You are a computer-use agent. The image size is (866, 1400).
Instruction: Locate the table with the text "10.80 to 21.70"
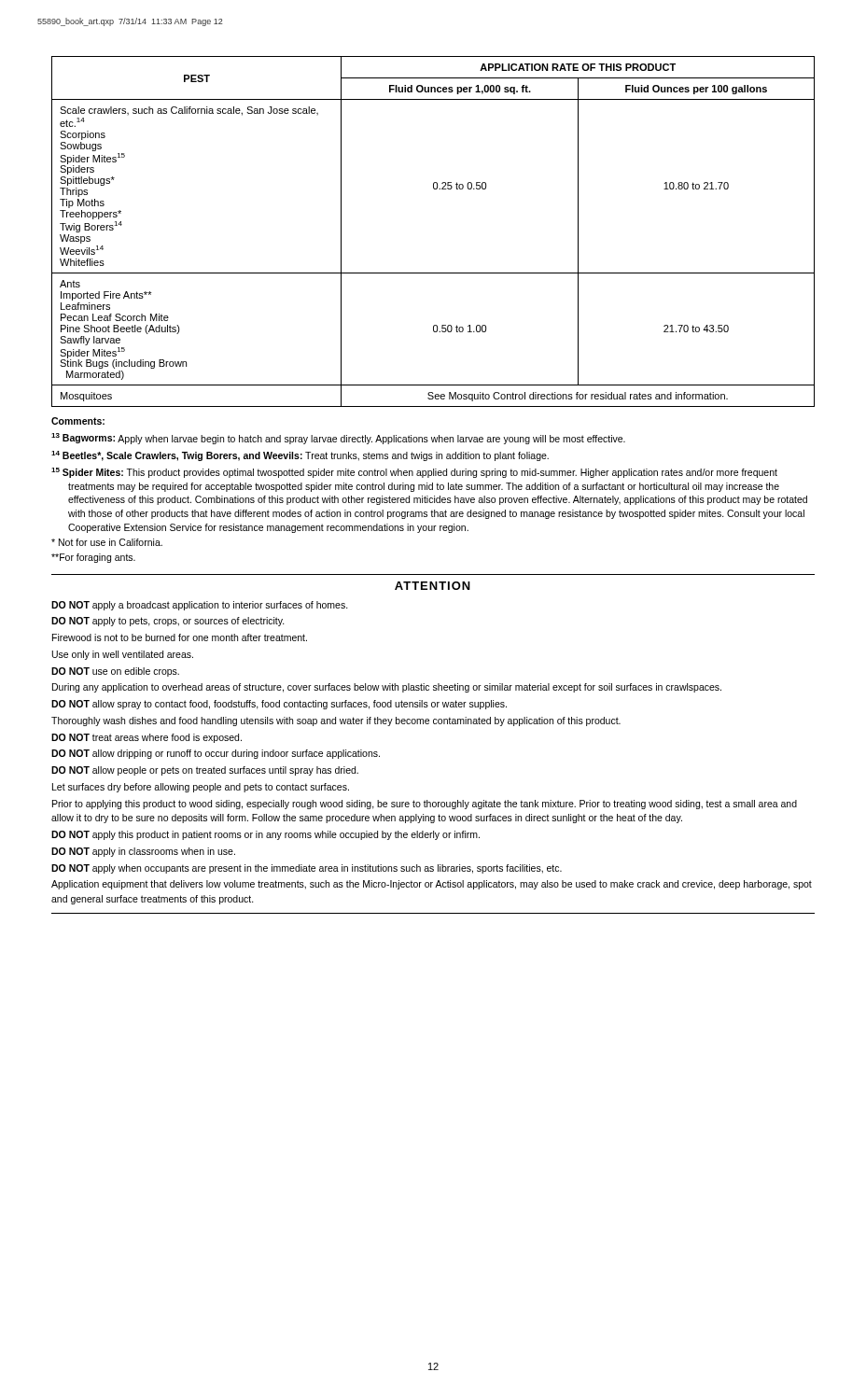[433, 232]
